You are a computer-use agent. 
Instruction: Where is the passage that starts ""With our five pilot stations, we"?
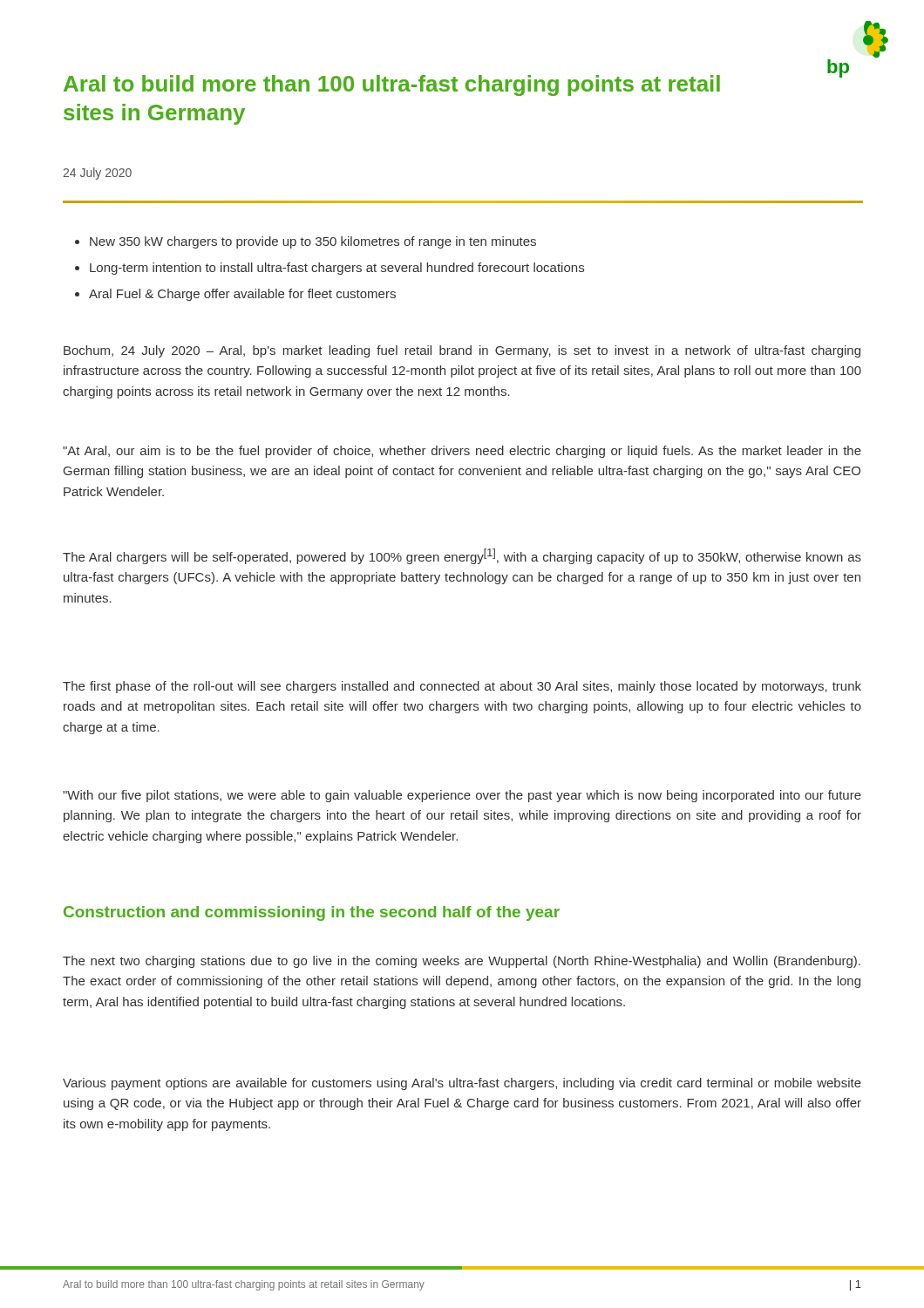462,815
